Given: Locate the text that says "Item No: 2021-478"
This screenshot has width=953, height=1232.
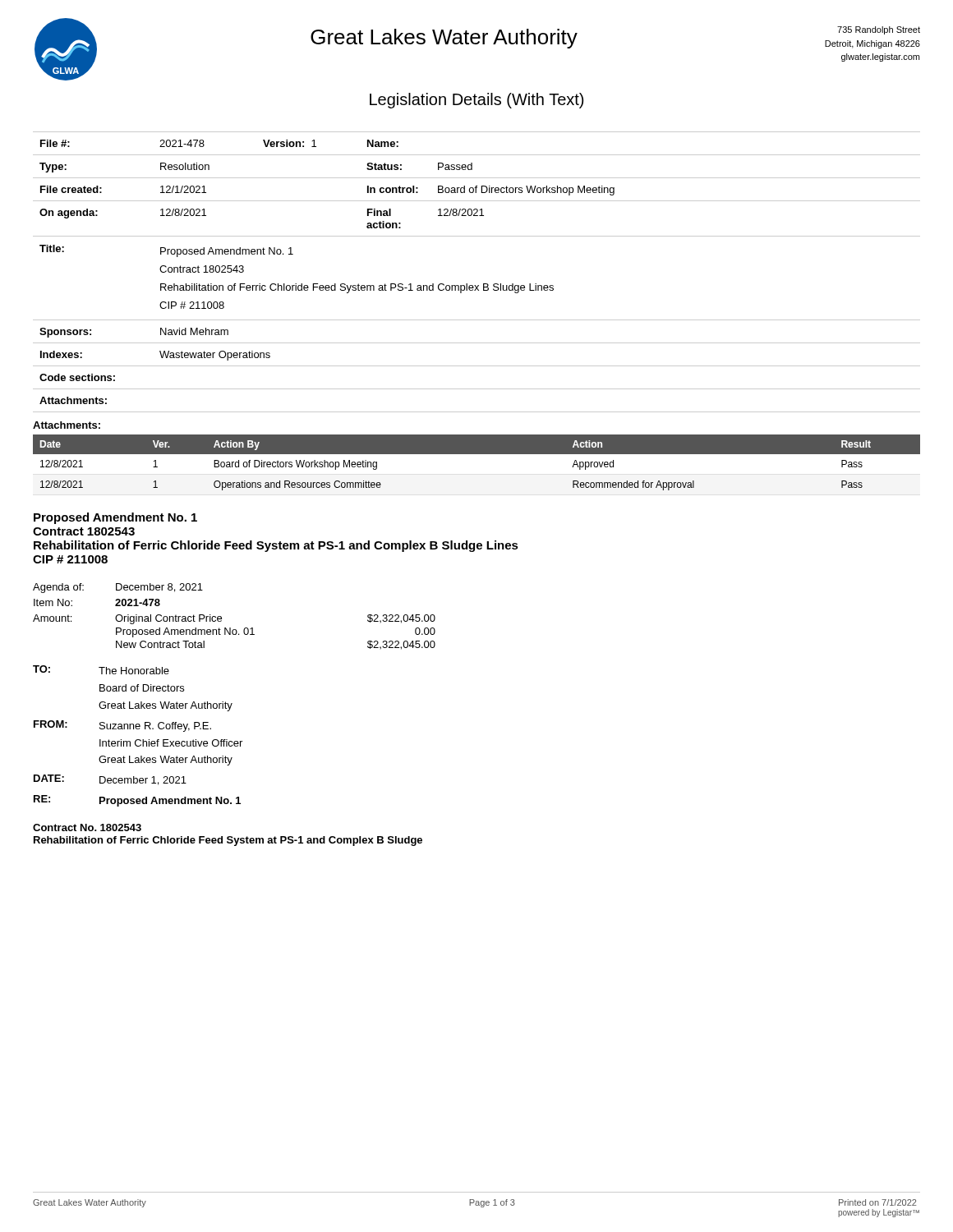Looking at the screenshot, I should 49,602.
